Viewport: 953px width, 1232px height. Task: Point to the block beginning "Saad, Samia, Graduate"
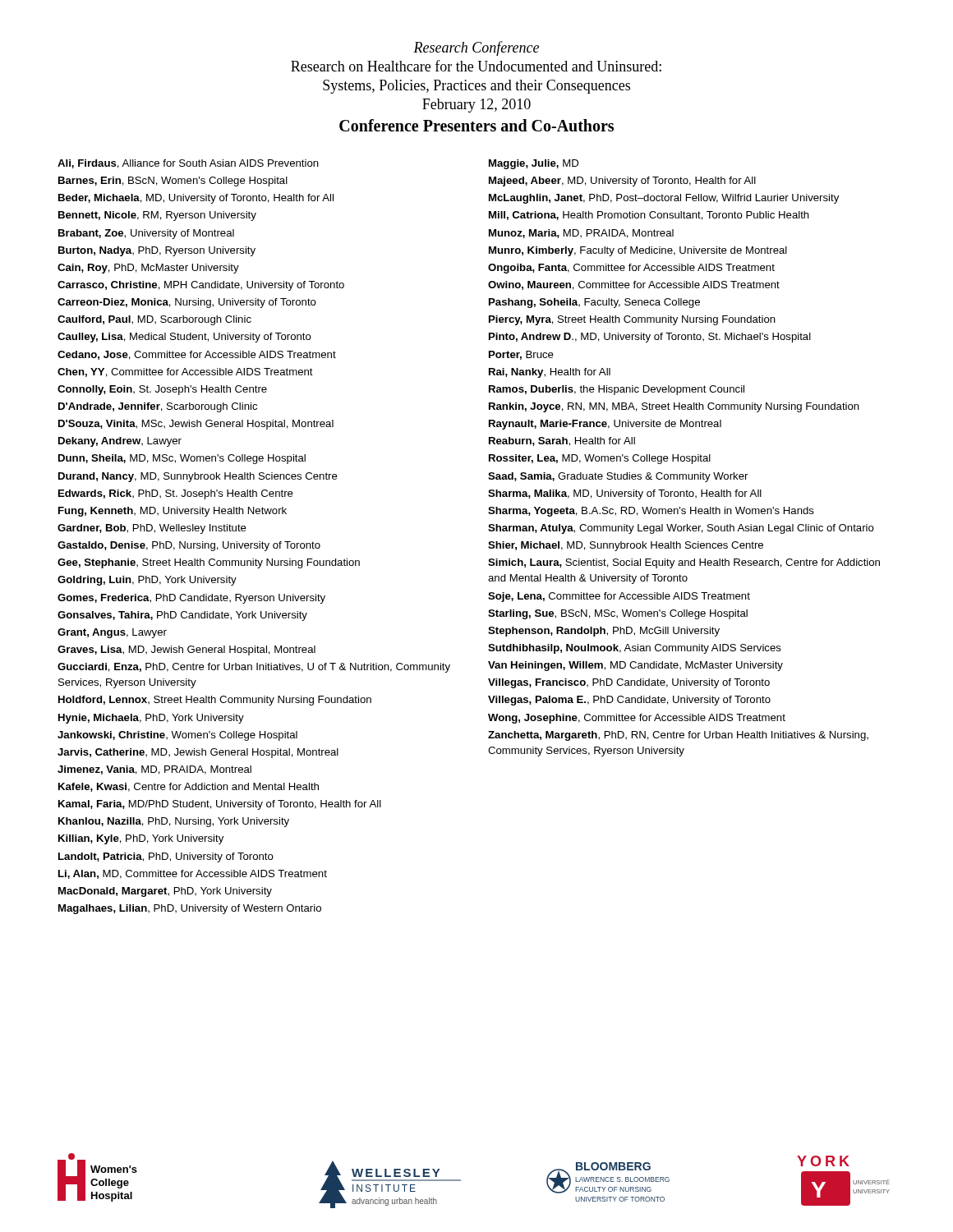pos(692,476)
